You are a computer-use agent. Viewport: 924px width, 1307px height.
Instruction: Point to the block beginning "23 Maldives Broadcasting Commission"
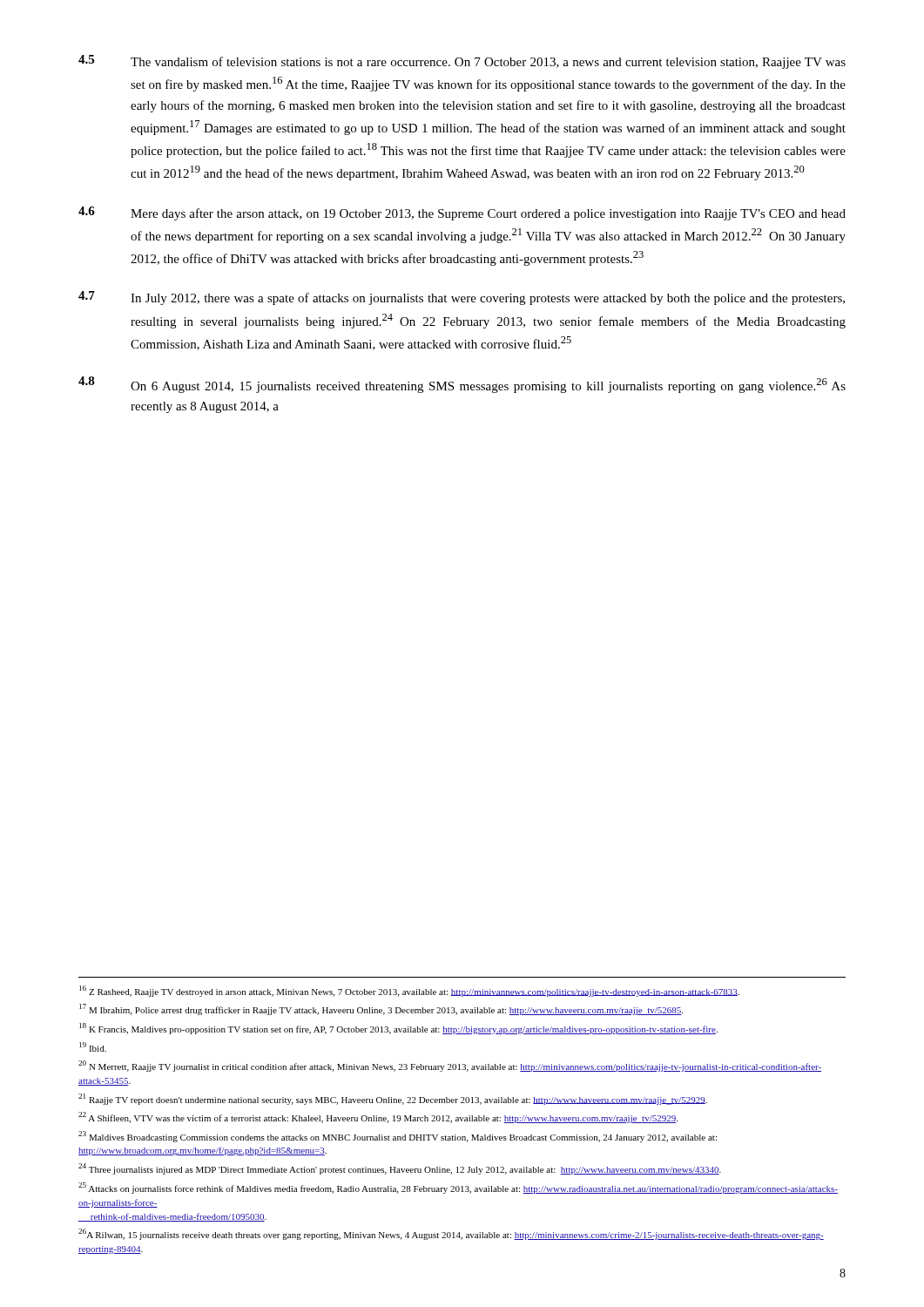[398, 1142]
